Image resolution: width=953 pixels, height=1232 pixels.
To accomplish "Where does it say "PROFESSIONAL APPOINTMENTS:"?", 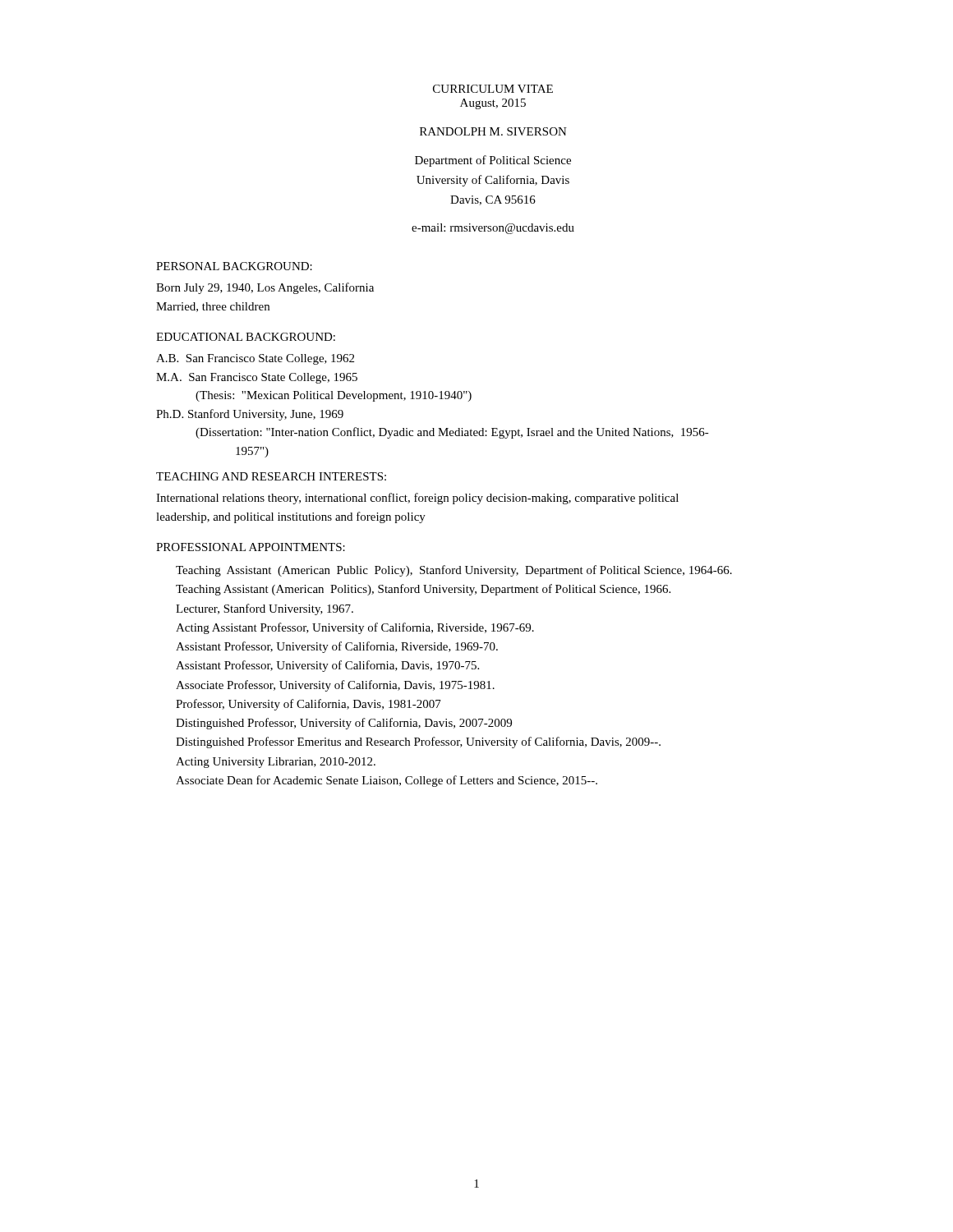I will click(x=251, y=547).
